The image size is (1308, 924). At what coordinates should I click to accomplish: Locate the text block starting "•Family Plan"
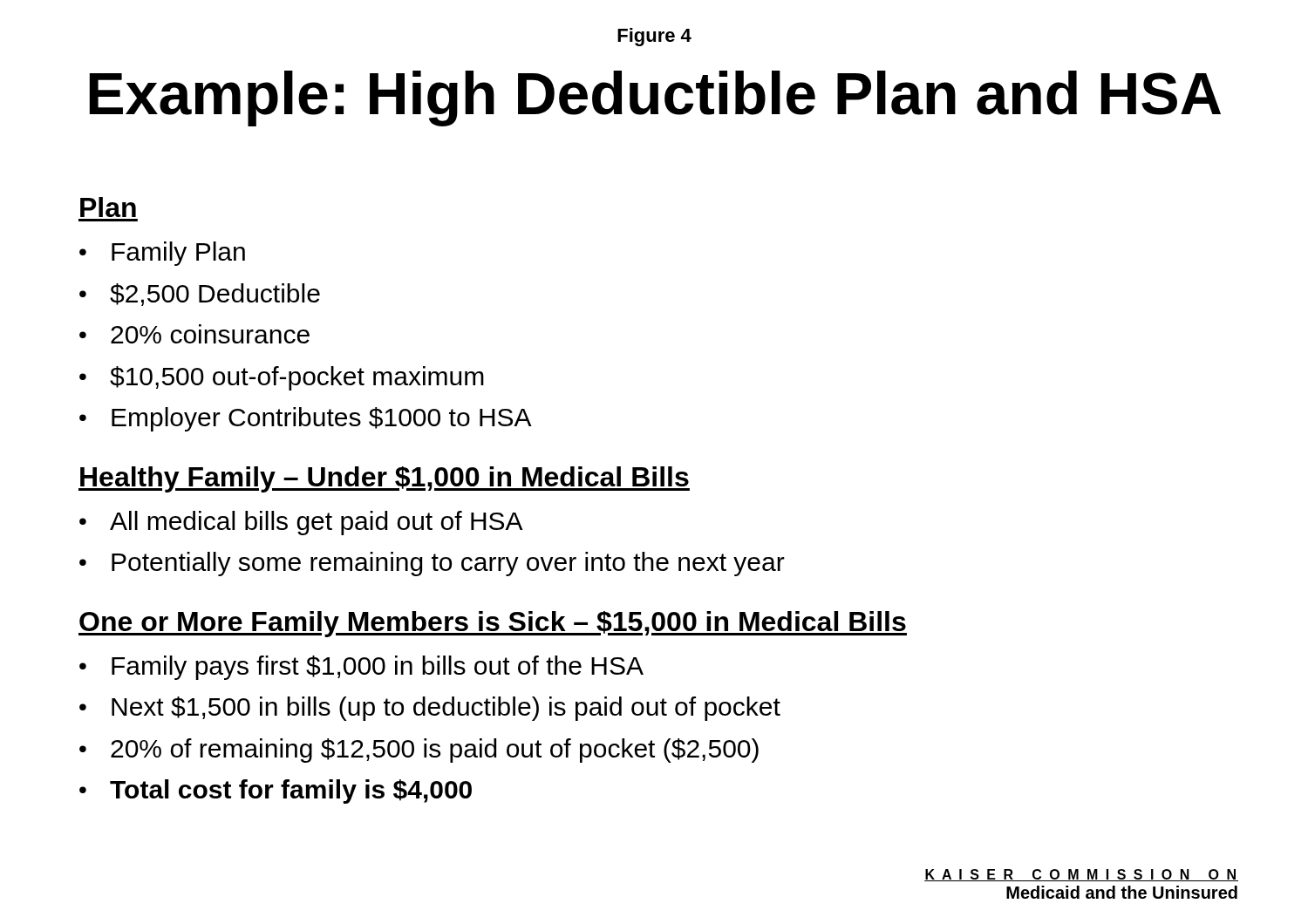tap(163, 252)
